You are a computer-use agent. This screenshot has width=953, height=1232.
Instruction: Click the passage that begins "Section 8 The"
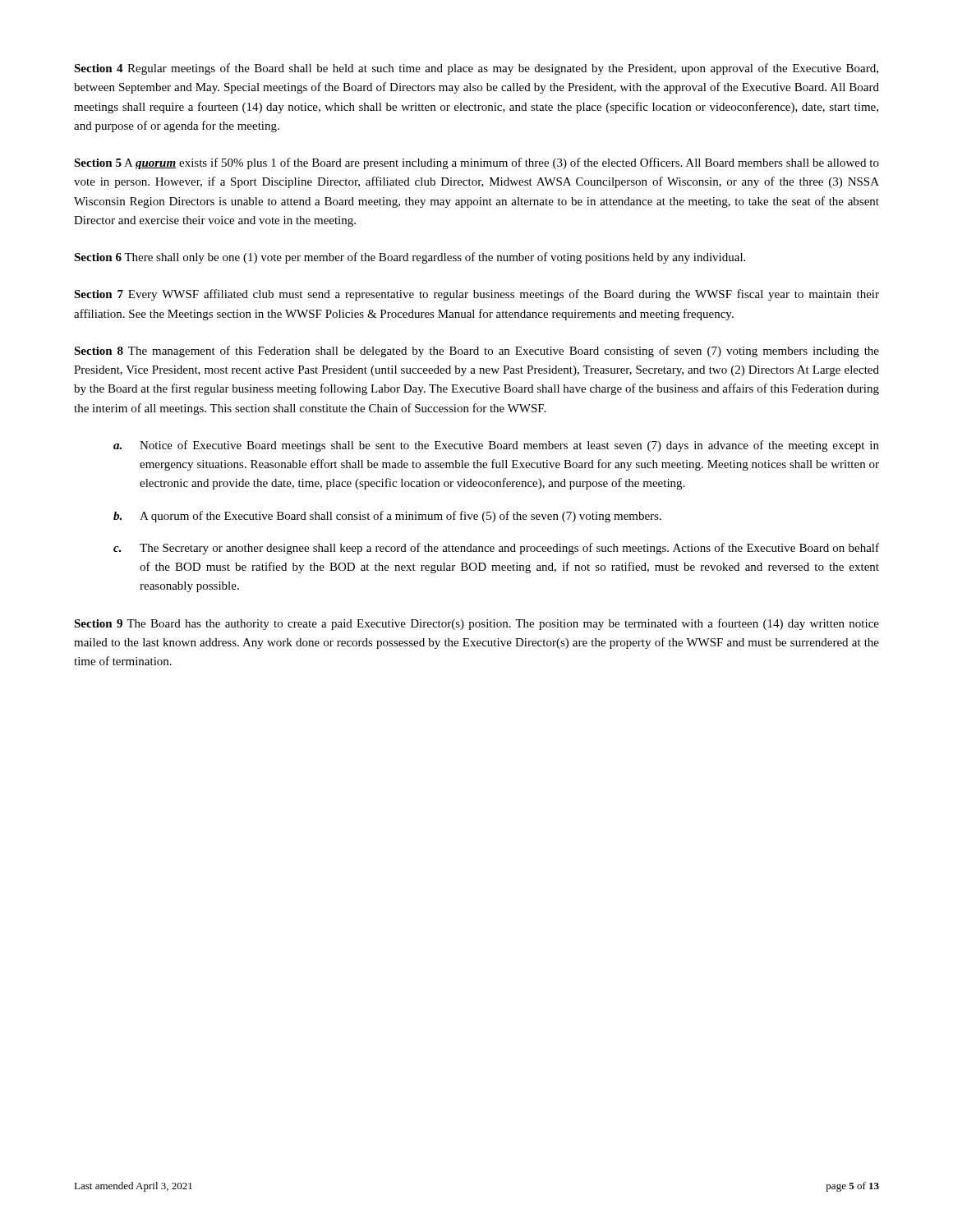476,379
